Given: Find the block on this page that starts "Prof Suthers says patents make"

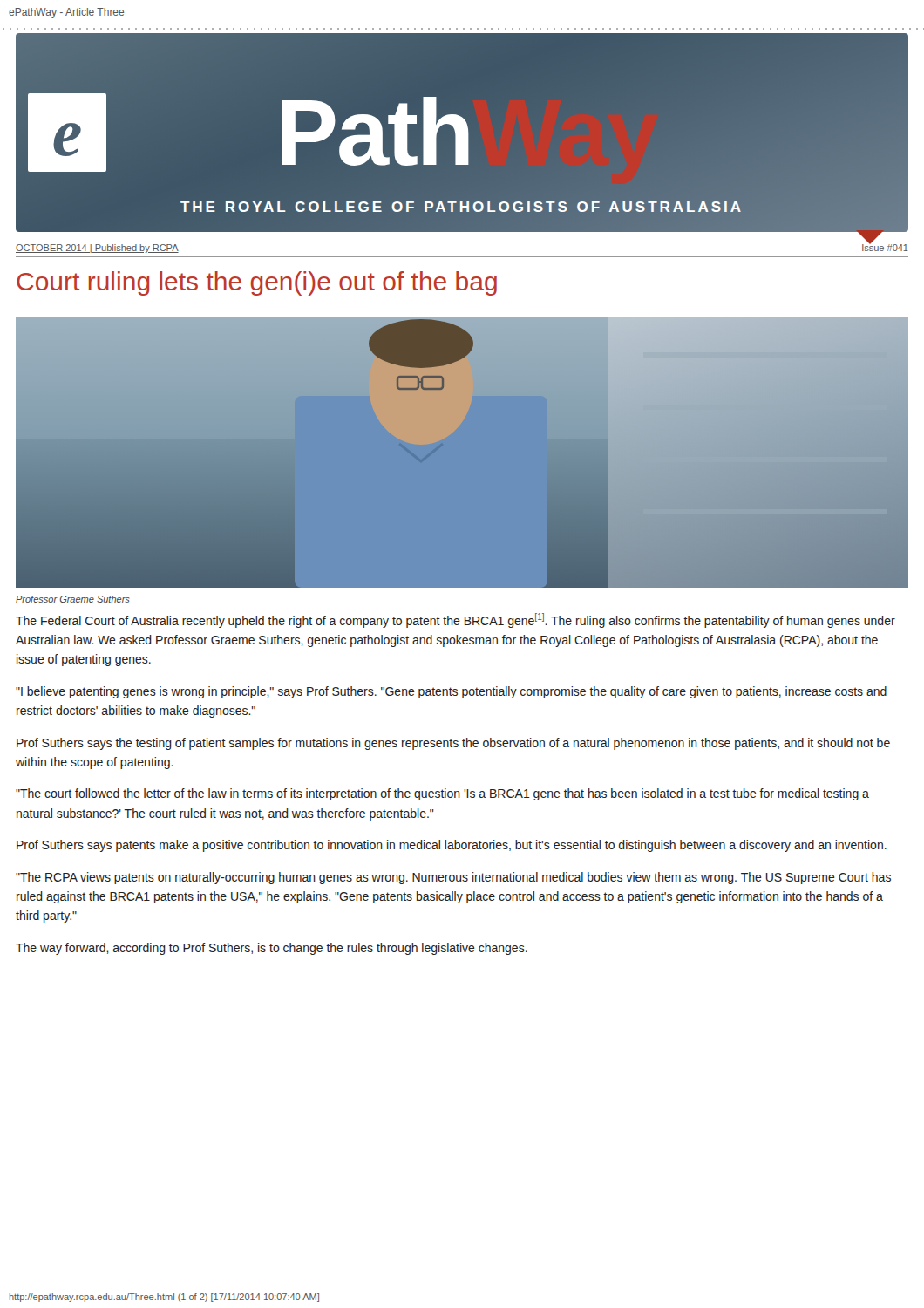Looking at the screenshot, I should click(x=451, y=845).
